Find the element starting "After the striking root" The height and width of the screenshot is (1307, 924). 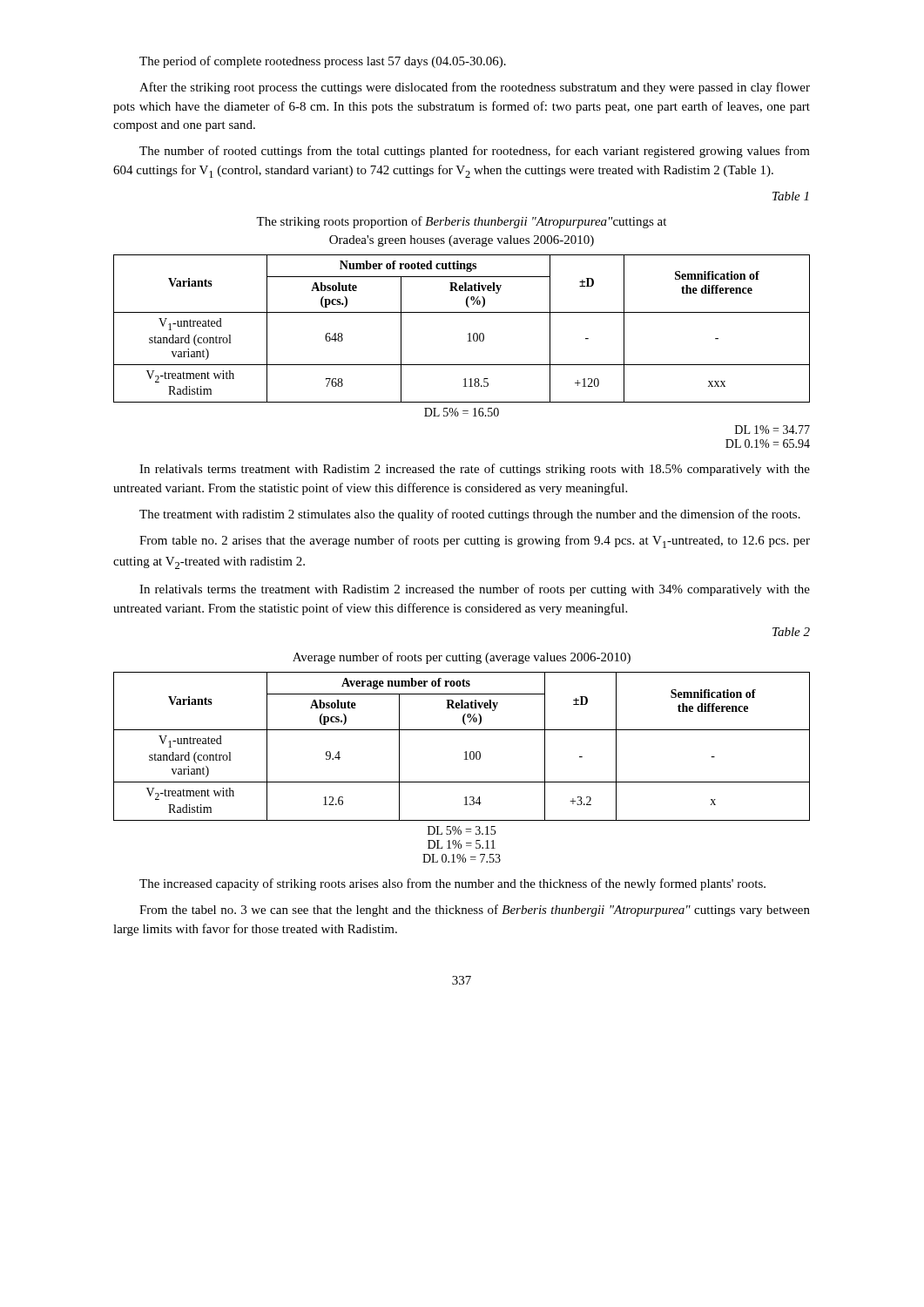pyautogui.click(x=462, y=107)
